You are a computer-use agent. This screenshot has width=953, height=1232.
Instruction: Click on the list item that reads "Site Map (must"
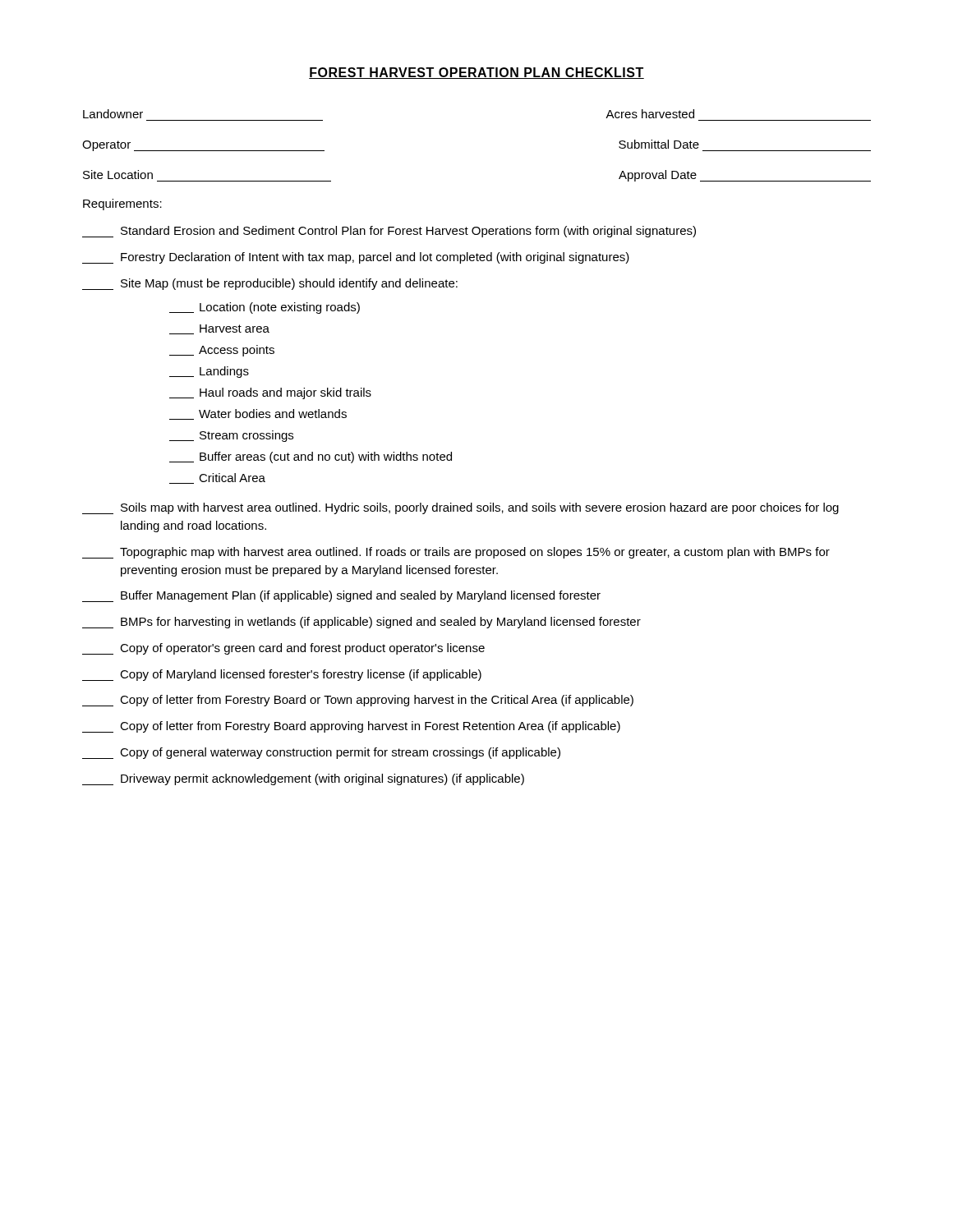(x=270, y=284)
